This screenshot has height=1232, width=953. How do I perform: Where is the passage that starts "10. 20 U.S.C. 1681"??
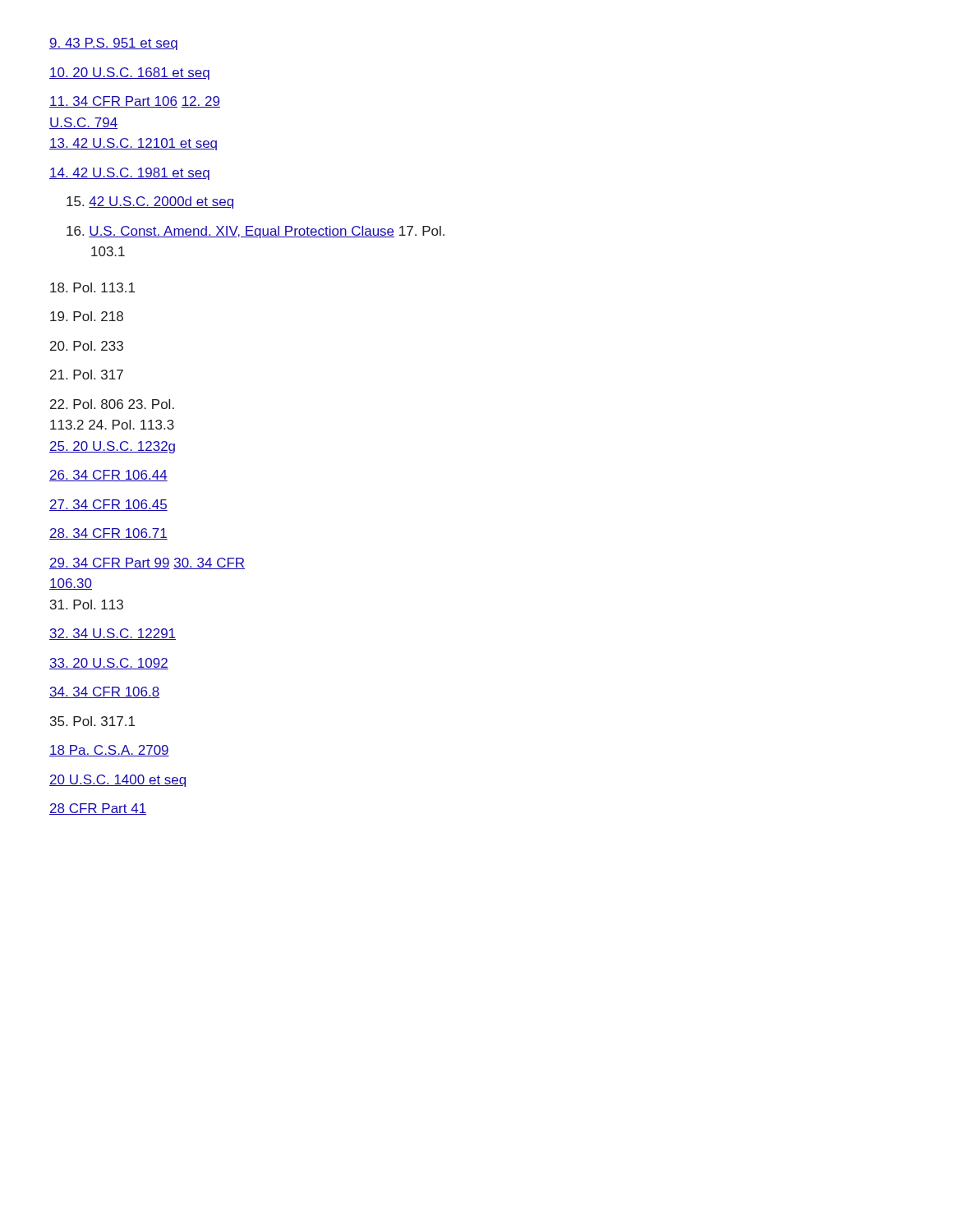(130, 72)
